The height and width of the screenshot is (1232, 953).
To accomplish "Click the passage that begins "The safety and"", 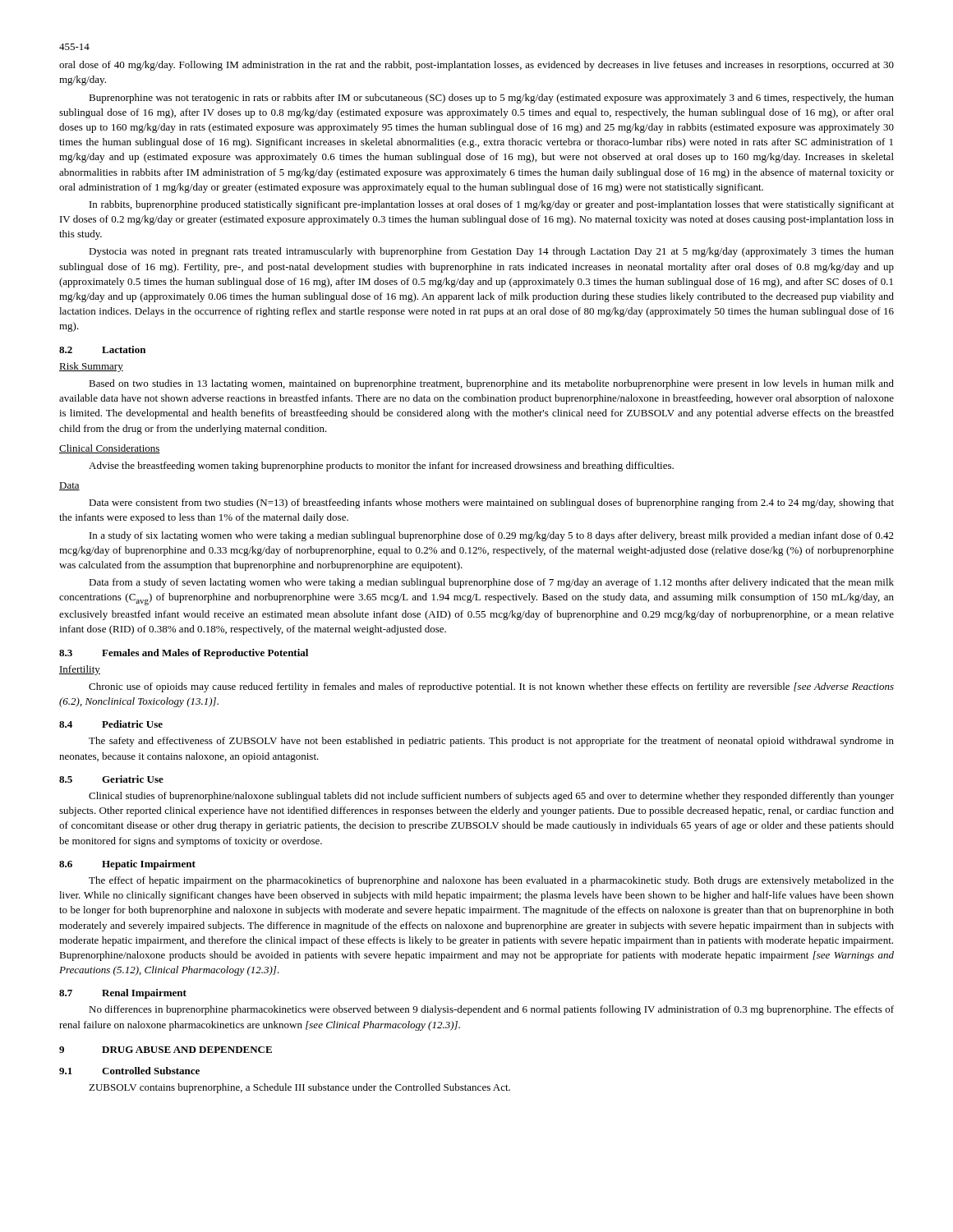I will (x=476, y=748).
